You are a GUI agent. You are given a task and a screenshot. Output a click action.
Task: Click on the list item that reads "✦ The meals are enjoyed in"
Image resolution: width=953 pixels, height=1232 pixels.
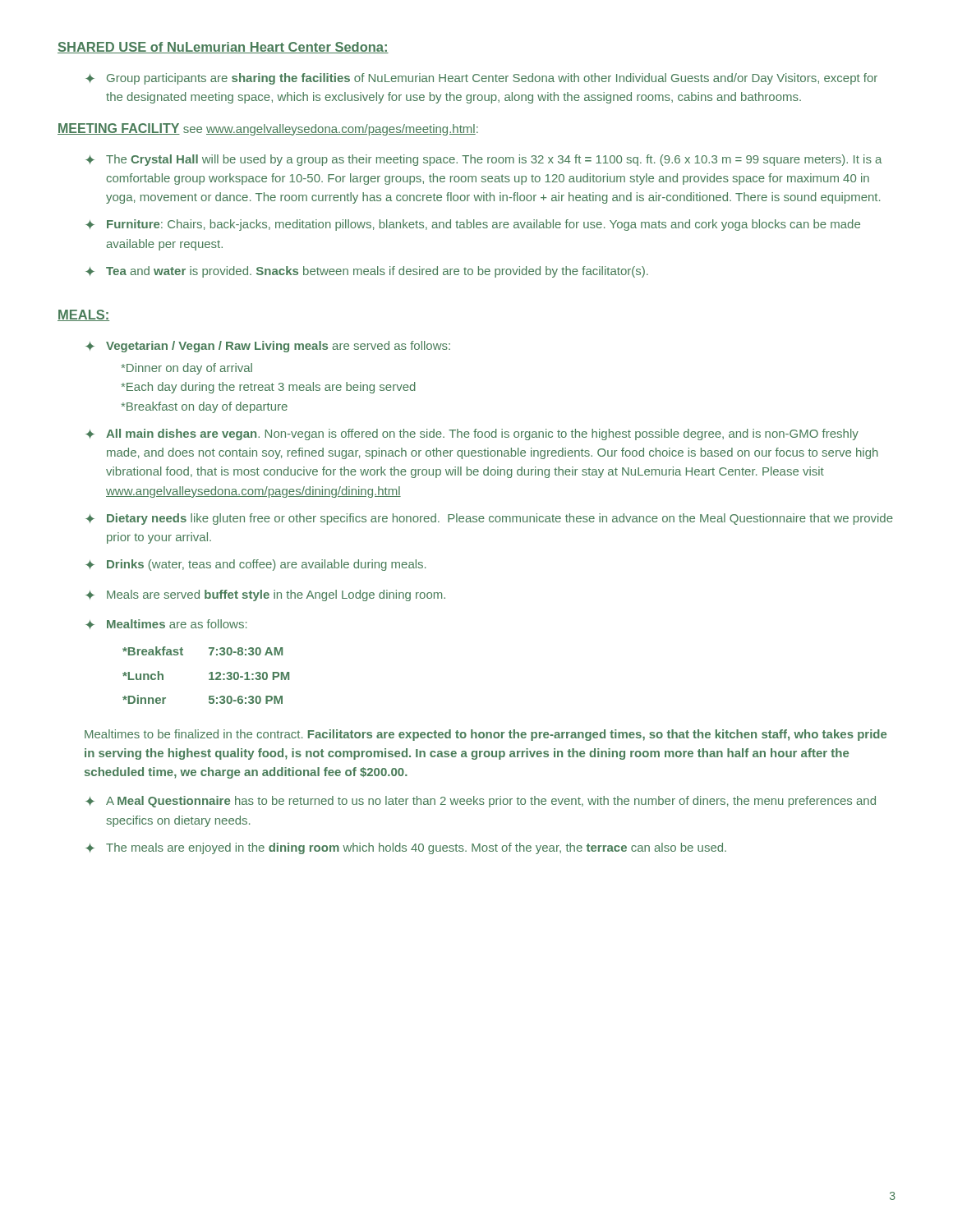[x=490, y=848]
